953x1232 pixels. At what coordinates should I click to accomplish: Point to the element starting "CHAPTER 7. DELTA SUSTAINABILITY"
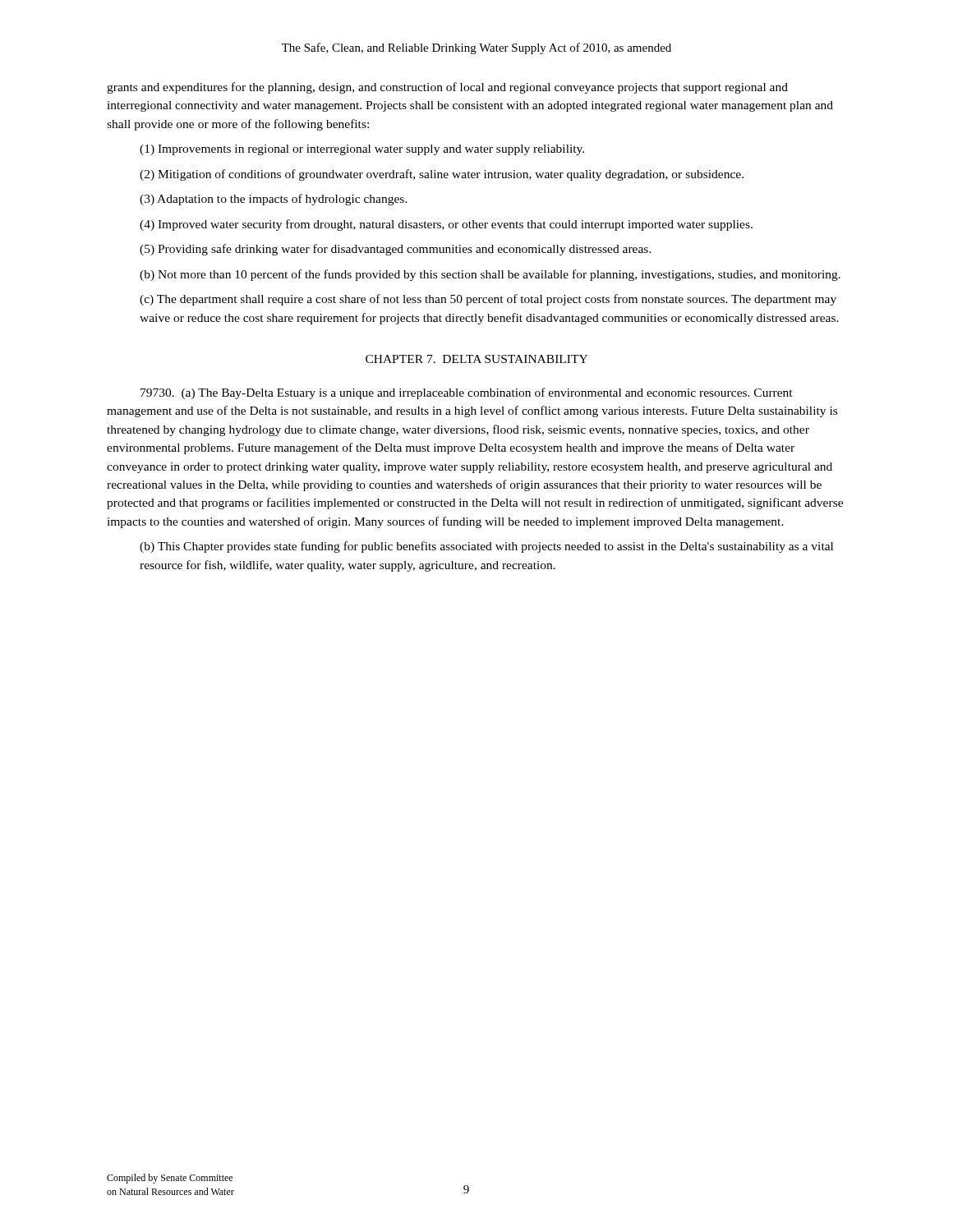476,359
